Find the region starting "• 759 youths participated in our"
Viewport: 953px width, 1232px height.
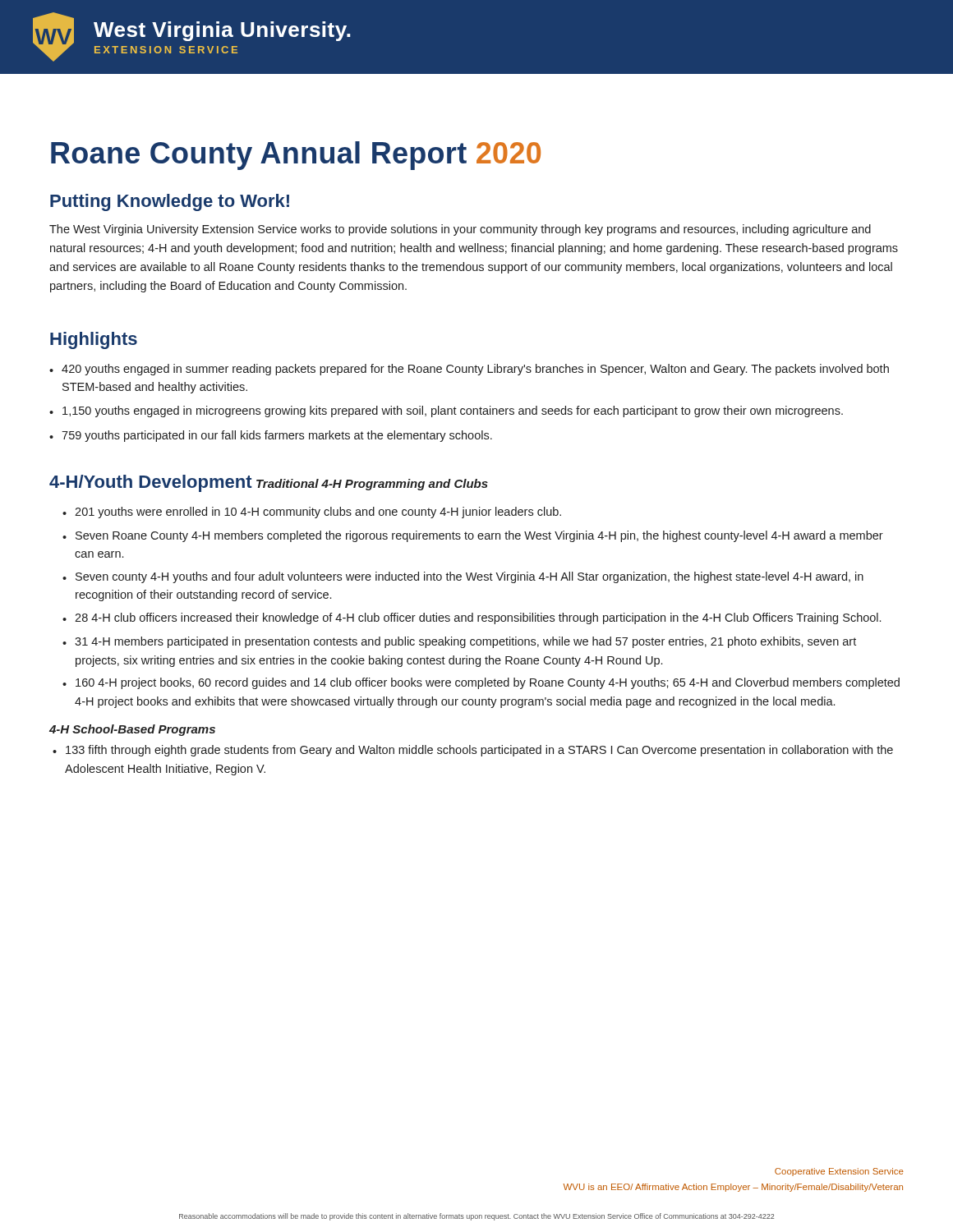[271, 436]
